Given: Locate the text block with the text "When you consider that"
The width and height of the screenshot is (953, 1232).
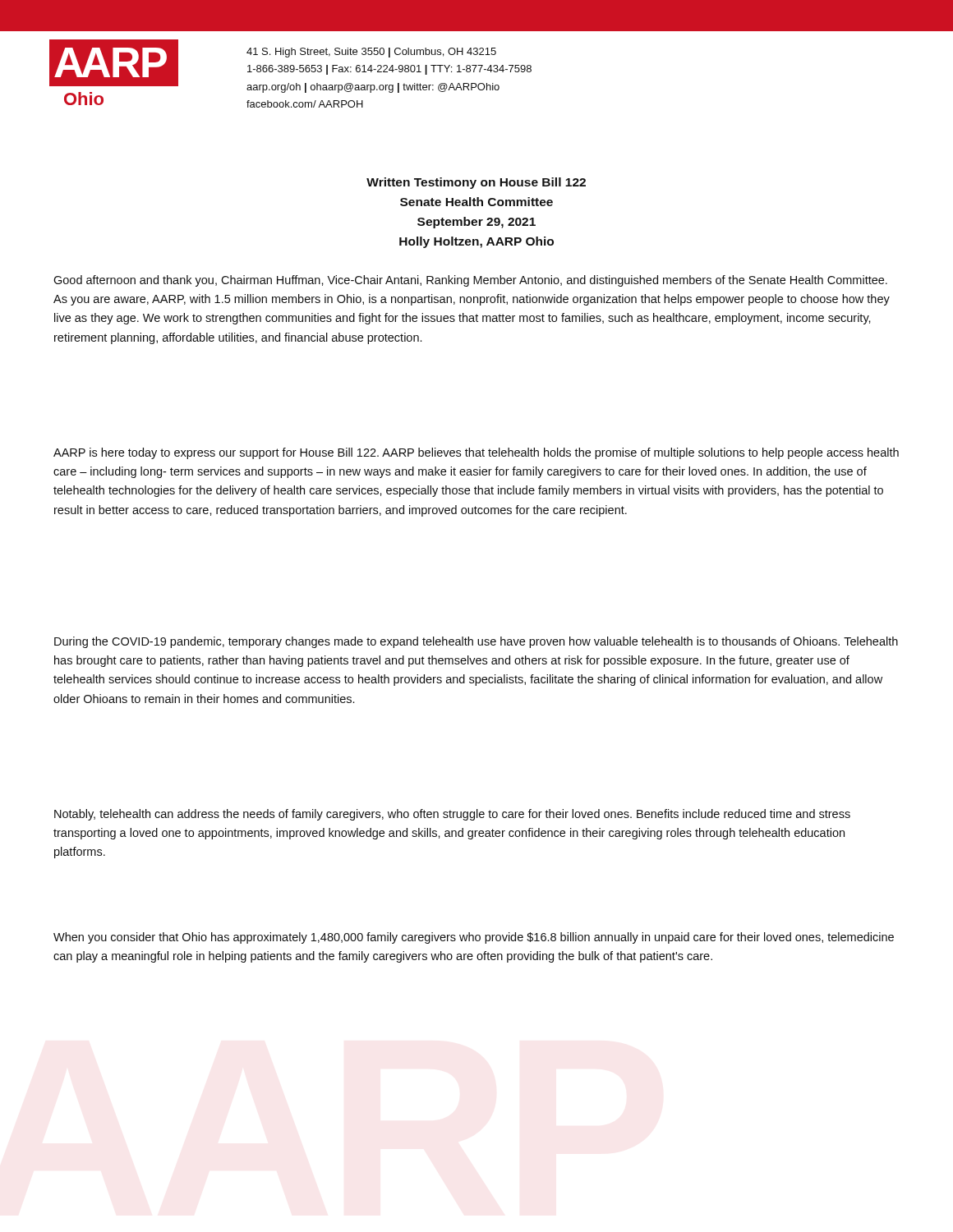Looking at the screenshot, I should pyautogui.click(x=474, y=947).
